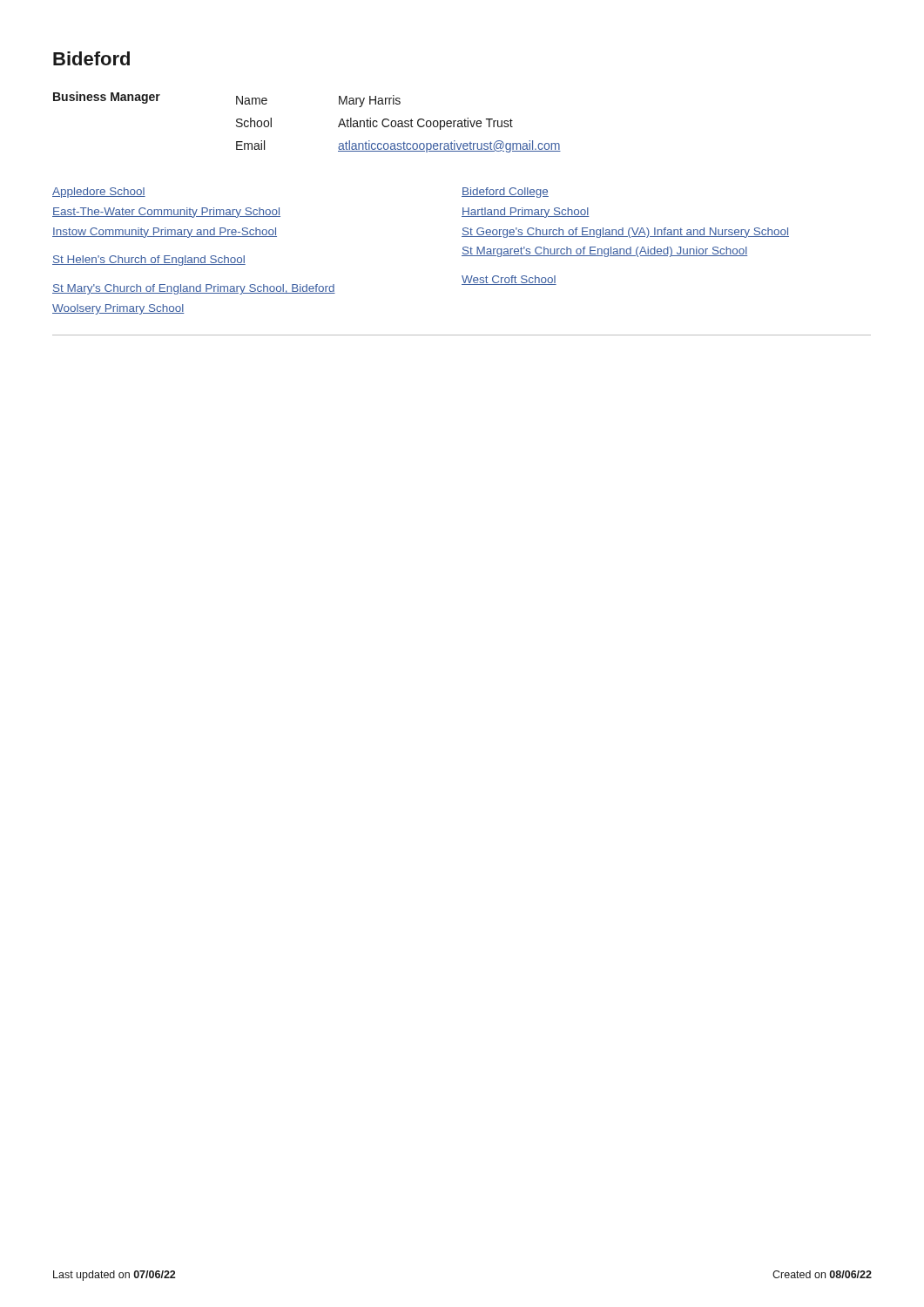
Task: Point to the element starting "Woolsery Primary School"
Action: 118,308
